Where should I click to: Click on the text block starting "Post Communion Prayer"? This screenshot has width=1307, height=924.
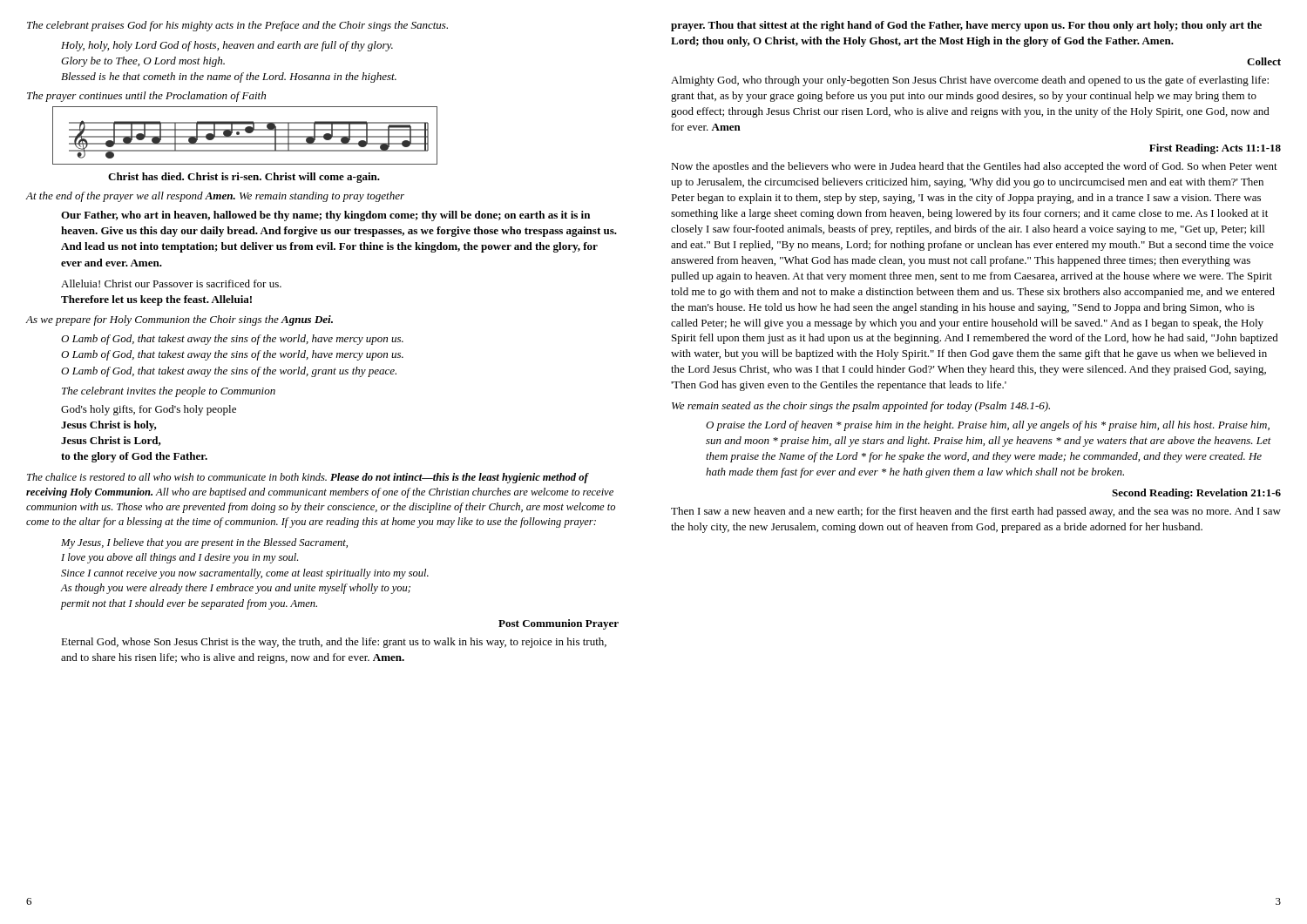coord(559,623)
